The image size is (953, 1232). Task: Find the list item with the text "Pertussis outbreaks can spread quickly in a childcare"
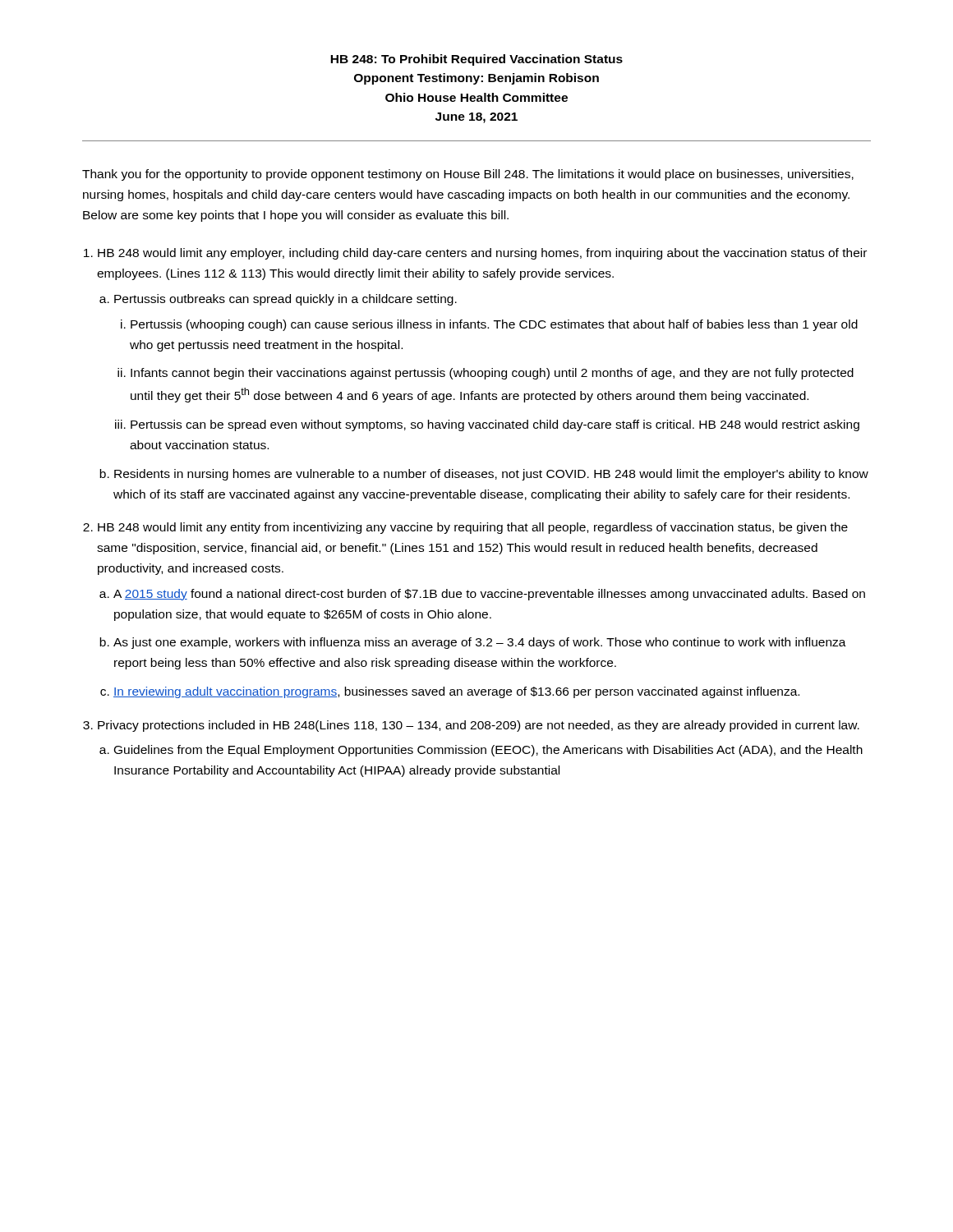click(492, 374)
